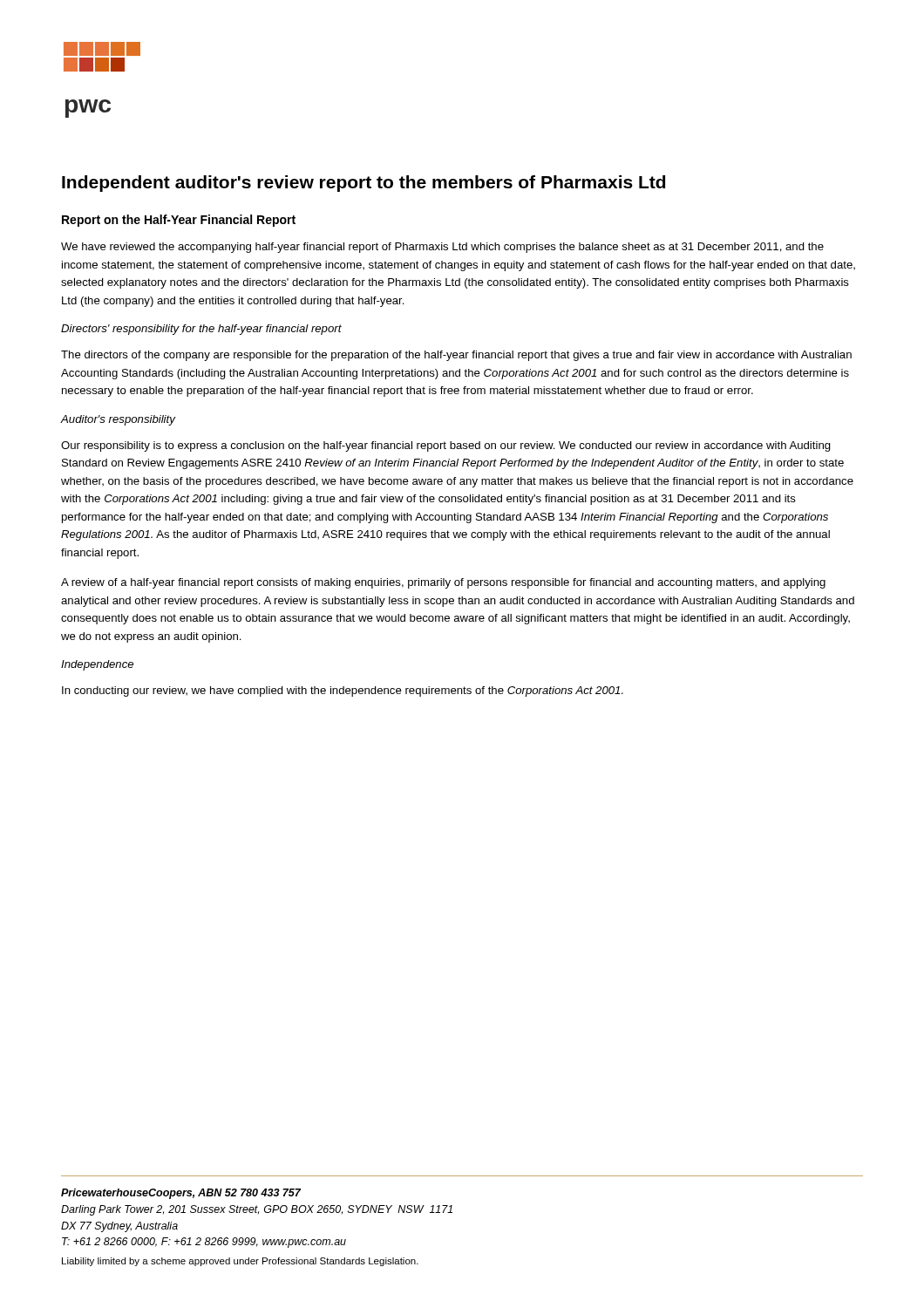Point to the region starting "In conducting our review, we have complied with"
The height and width of the screenshot is (1308, 924).
[462, 691]
